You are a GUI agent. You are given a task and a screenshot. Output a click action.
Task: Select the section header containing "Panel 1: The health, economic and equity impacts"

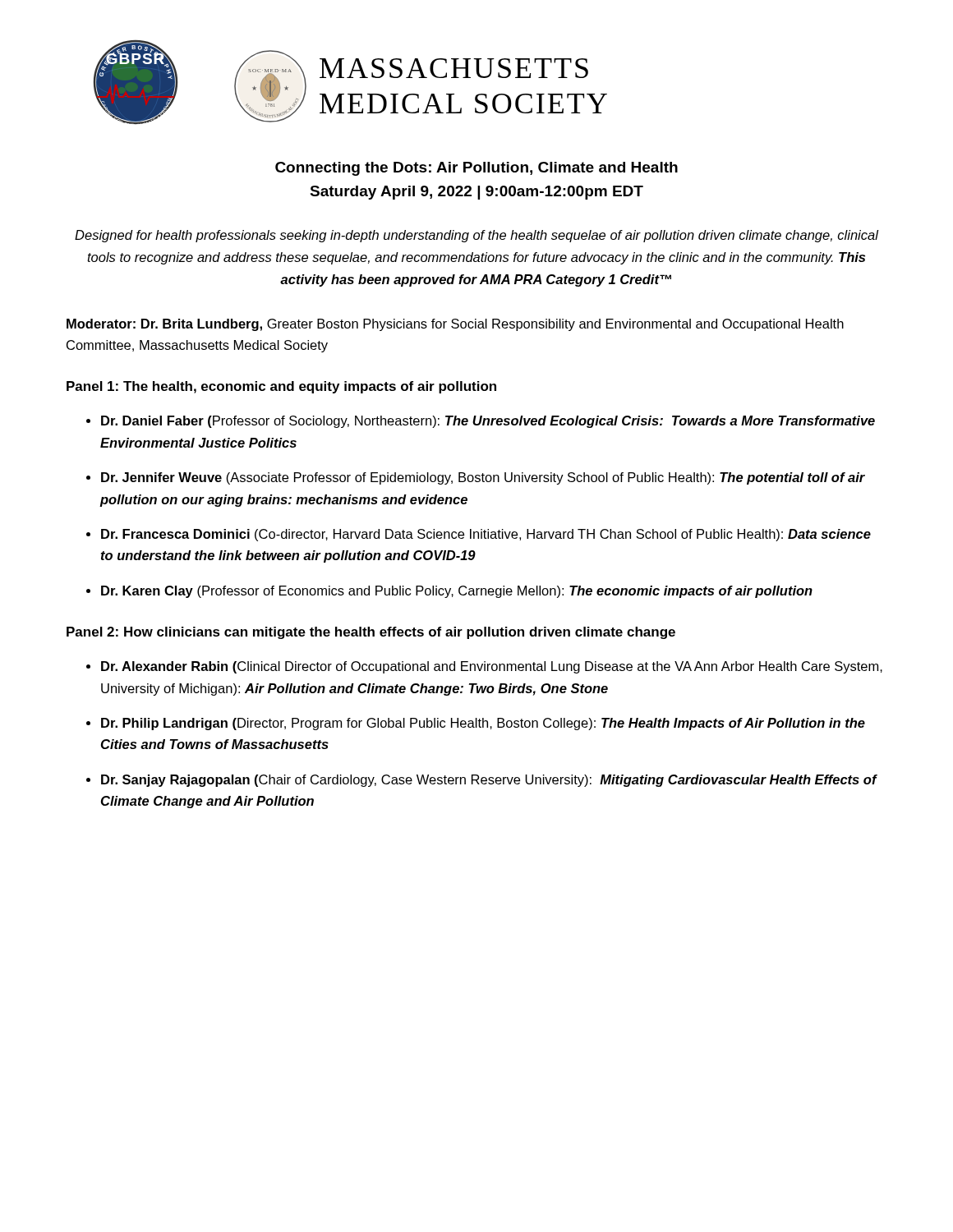tap(281, 387)
